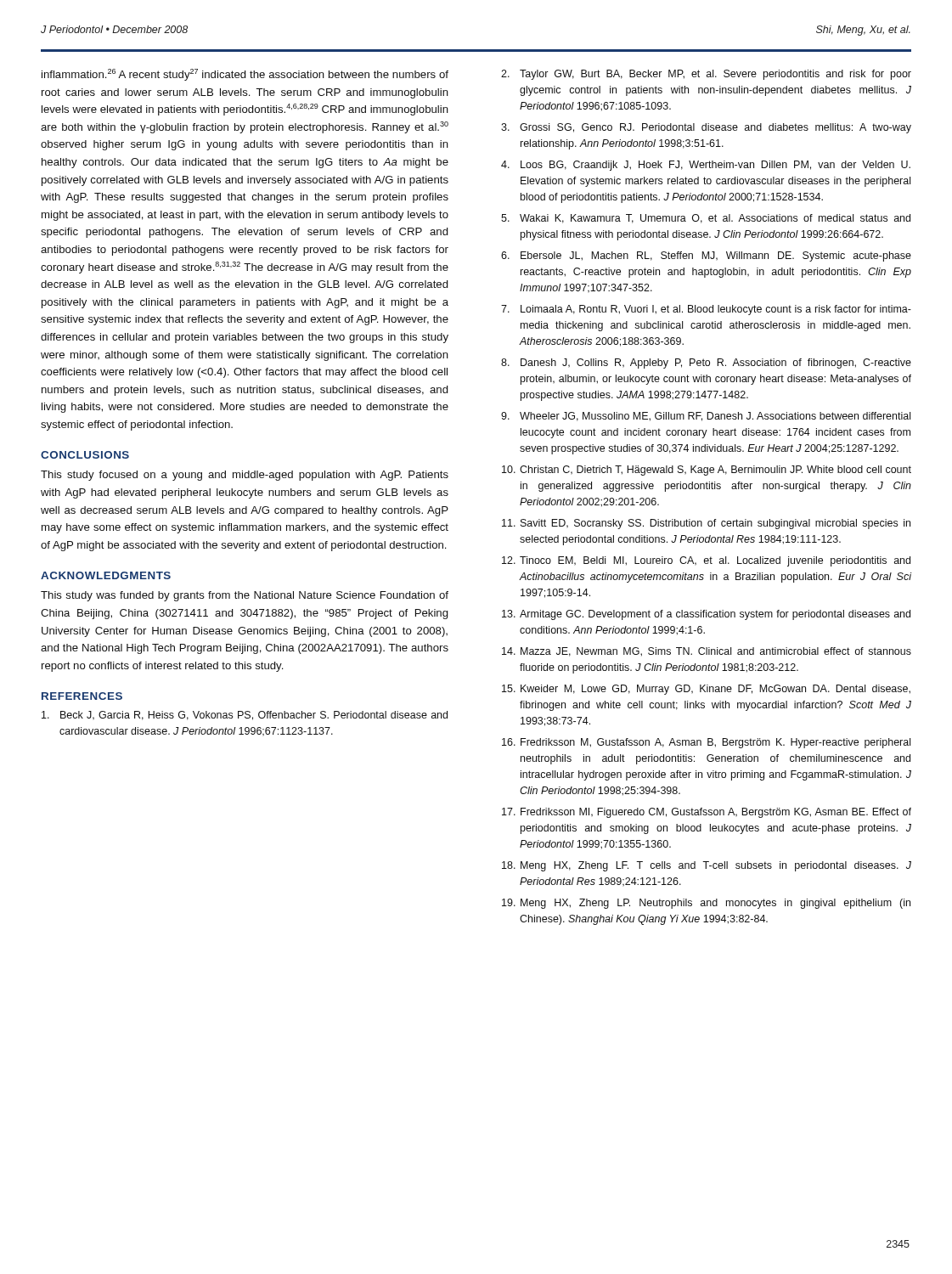Find the block on this page that starts "11. Savitt ED,"

(x=706, y=532)
